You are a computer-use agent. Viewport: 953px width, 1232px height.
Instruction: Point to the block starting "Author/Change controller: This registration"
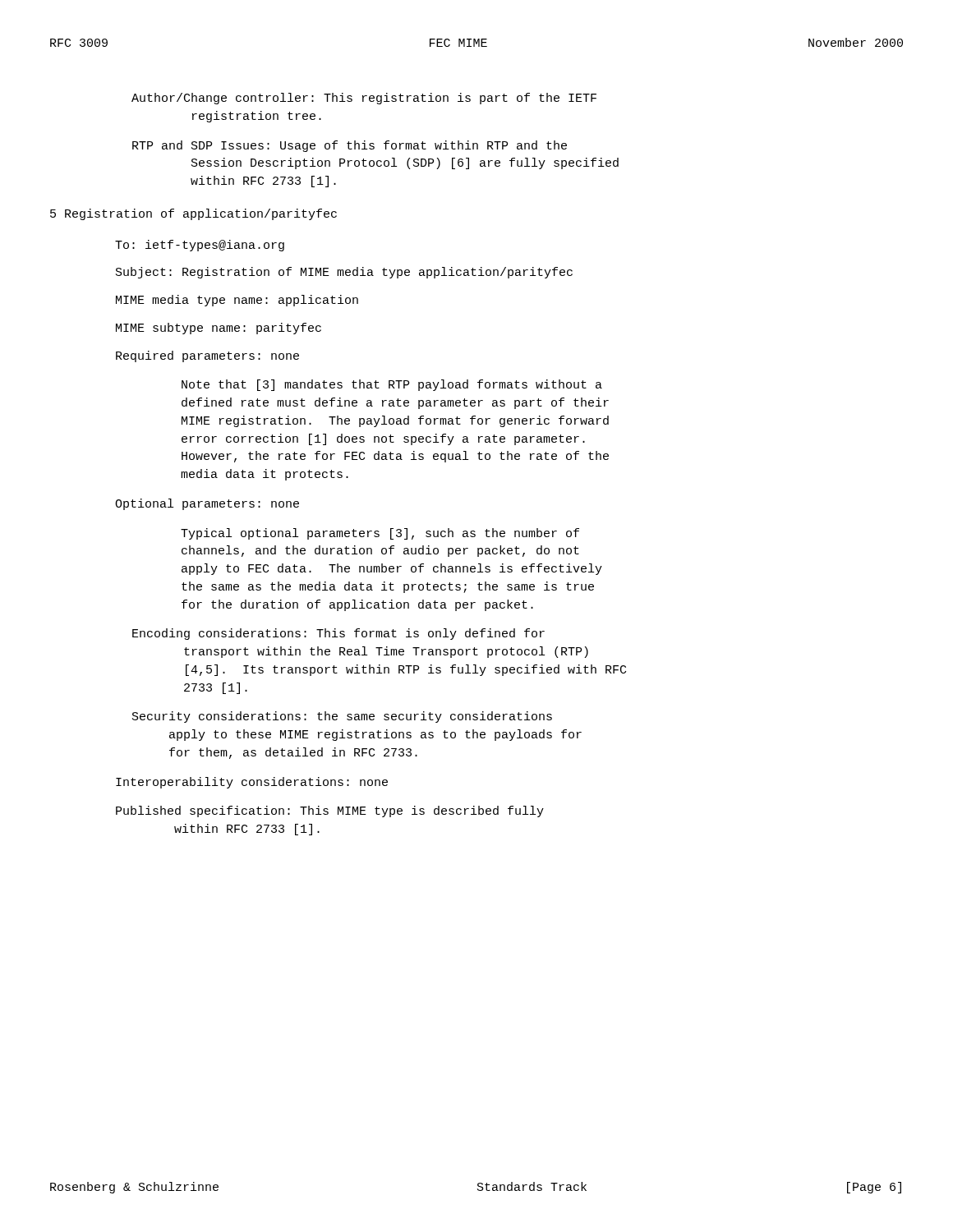click(364, 108)
